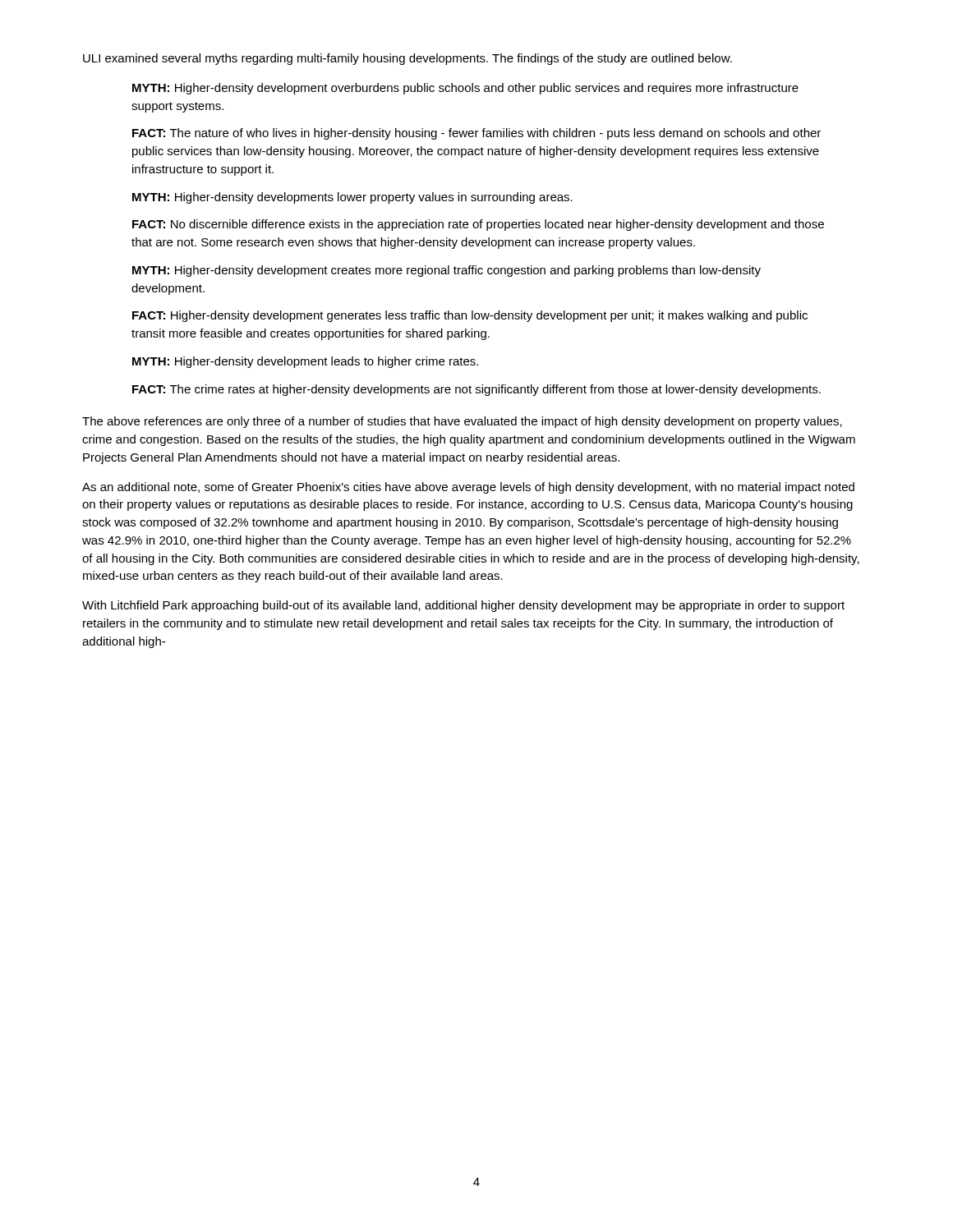Find the text block containing "As an additional note, some of Greater"
The height and width of the screenshot is (1232, 953).
471,531
